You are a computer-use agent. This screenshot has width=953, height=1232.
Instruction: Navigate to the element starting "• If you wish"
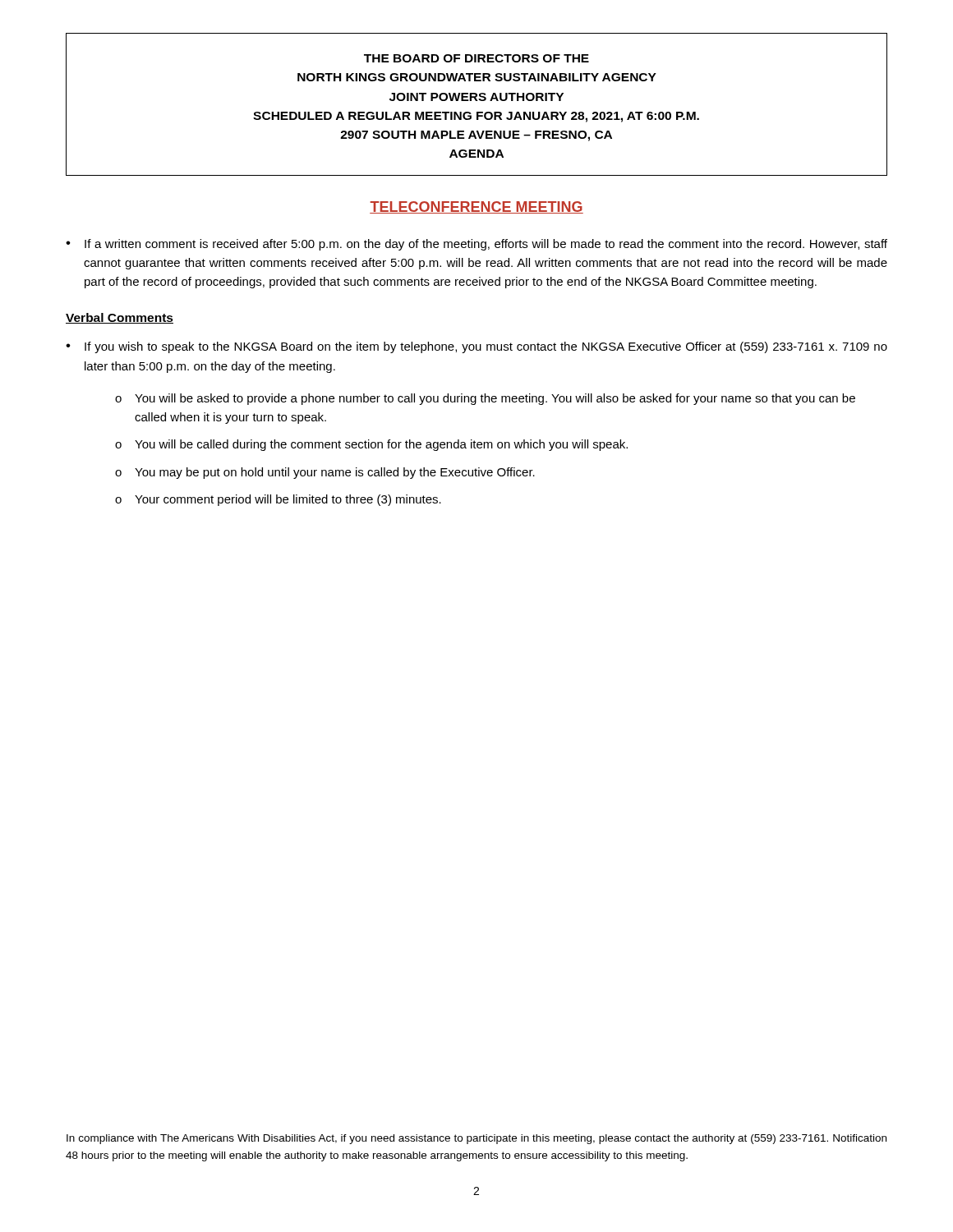click(x=476, y=347)
